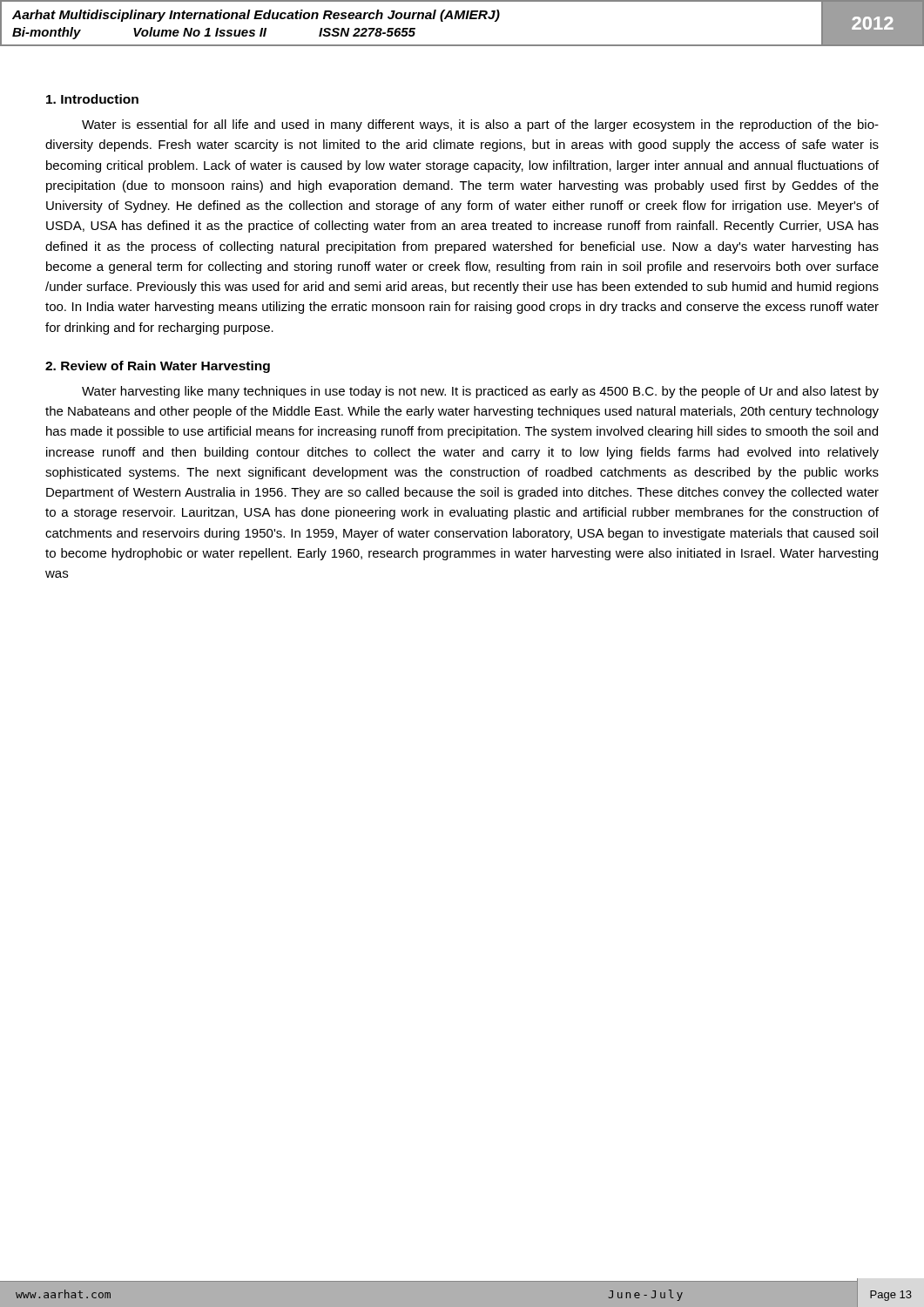
Task: Point to the element starting "2. Review of Rain"
Action: 158,365
